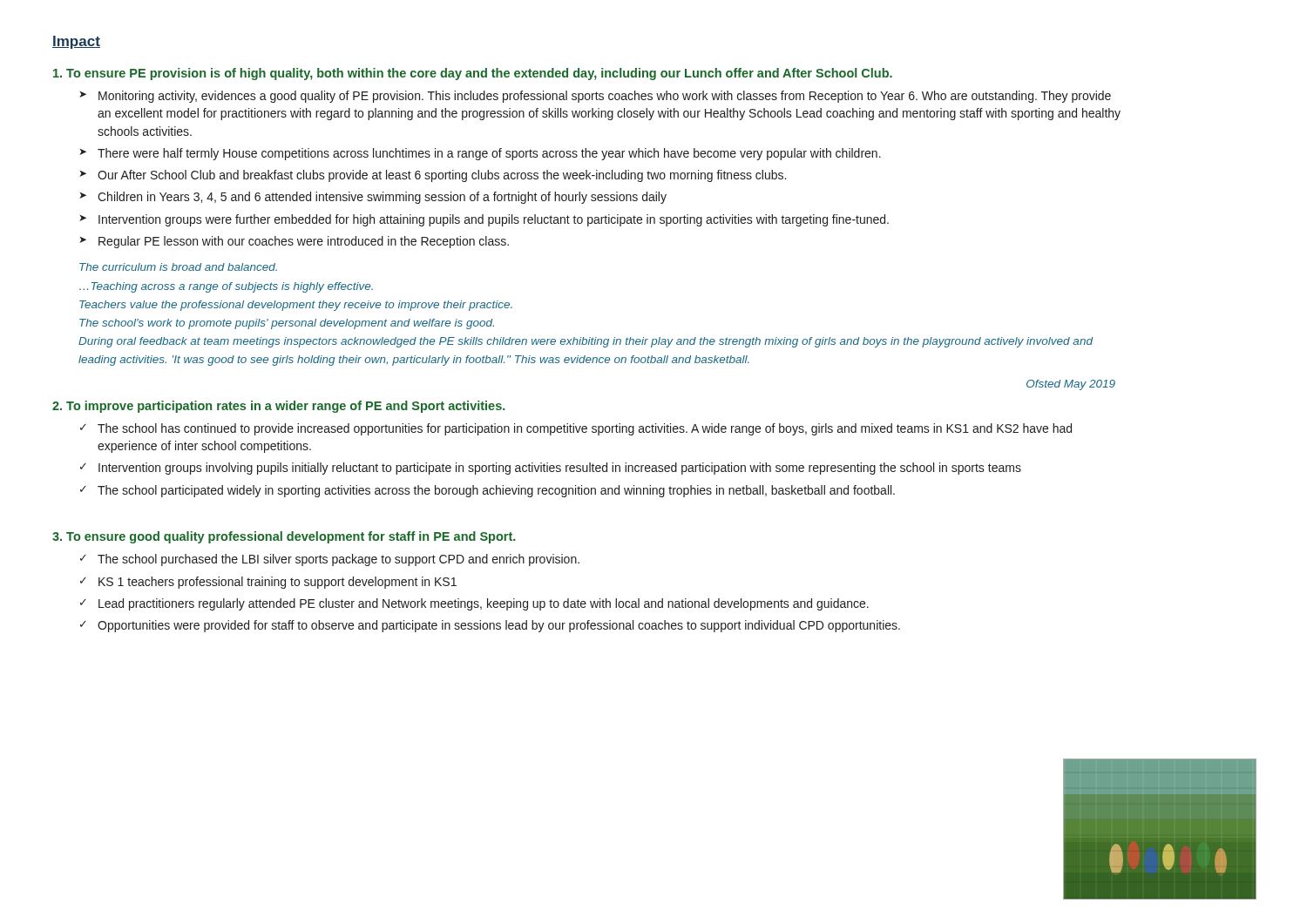
Task: Find the list item containing "There were half termly"
Action: pyautogui.click(x=490, y=153)
